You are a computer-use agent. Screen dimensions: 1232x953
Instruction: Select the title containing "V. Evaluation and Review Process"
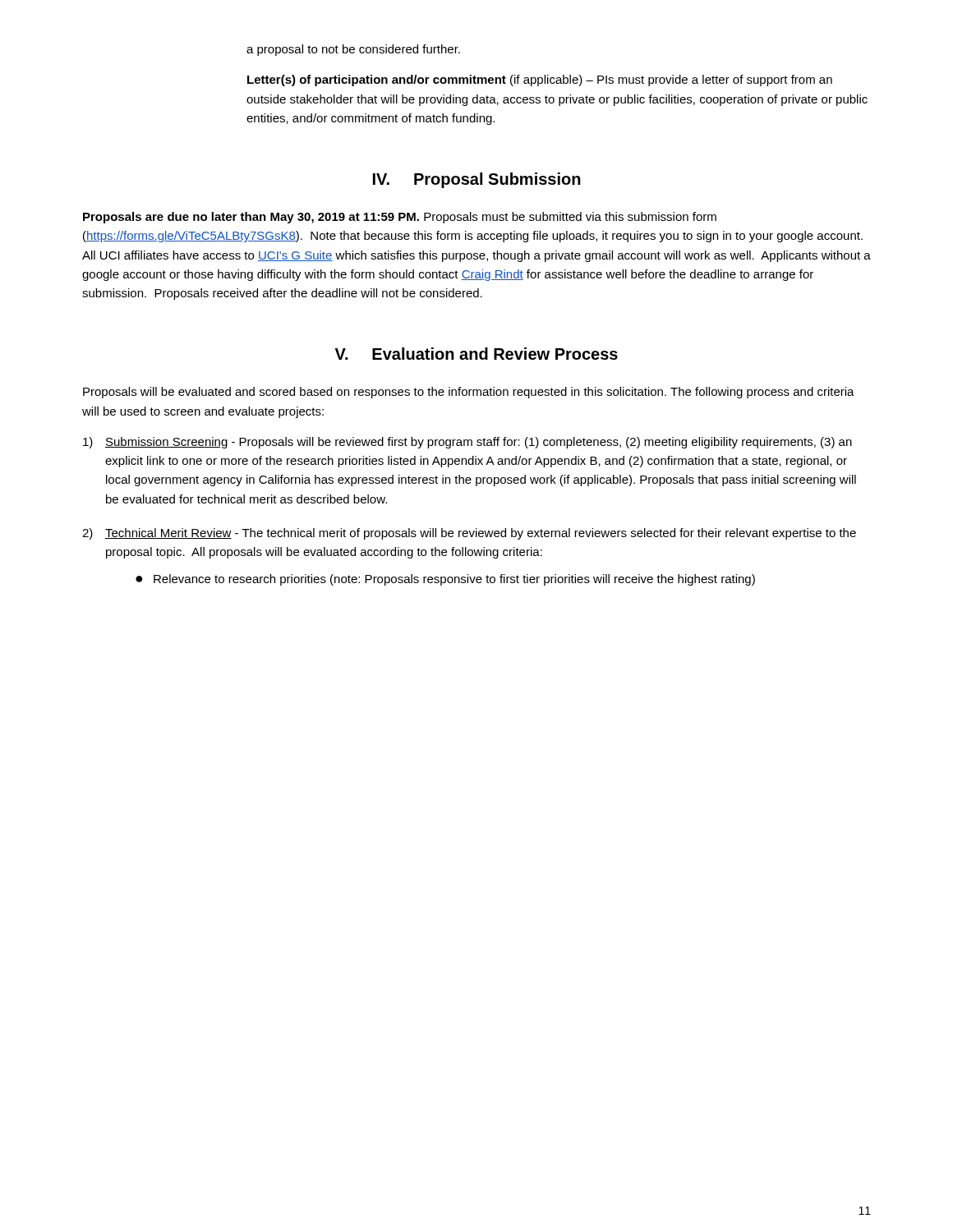point(476,354)
